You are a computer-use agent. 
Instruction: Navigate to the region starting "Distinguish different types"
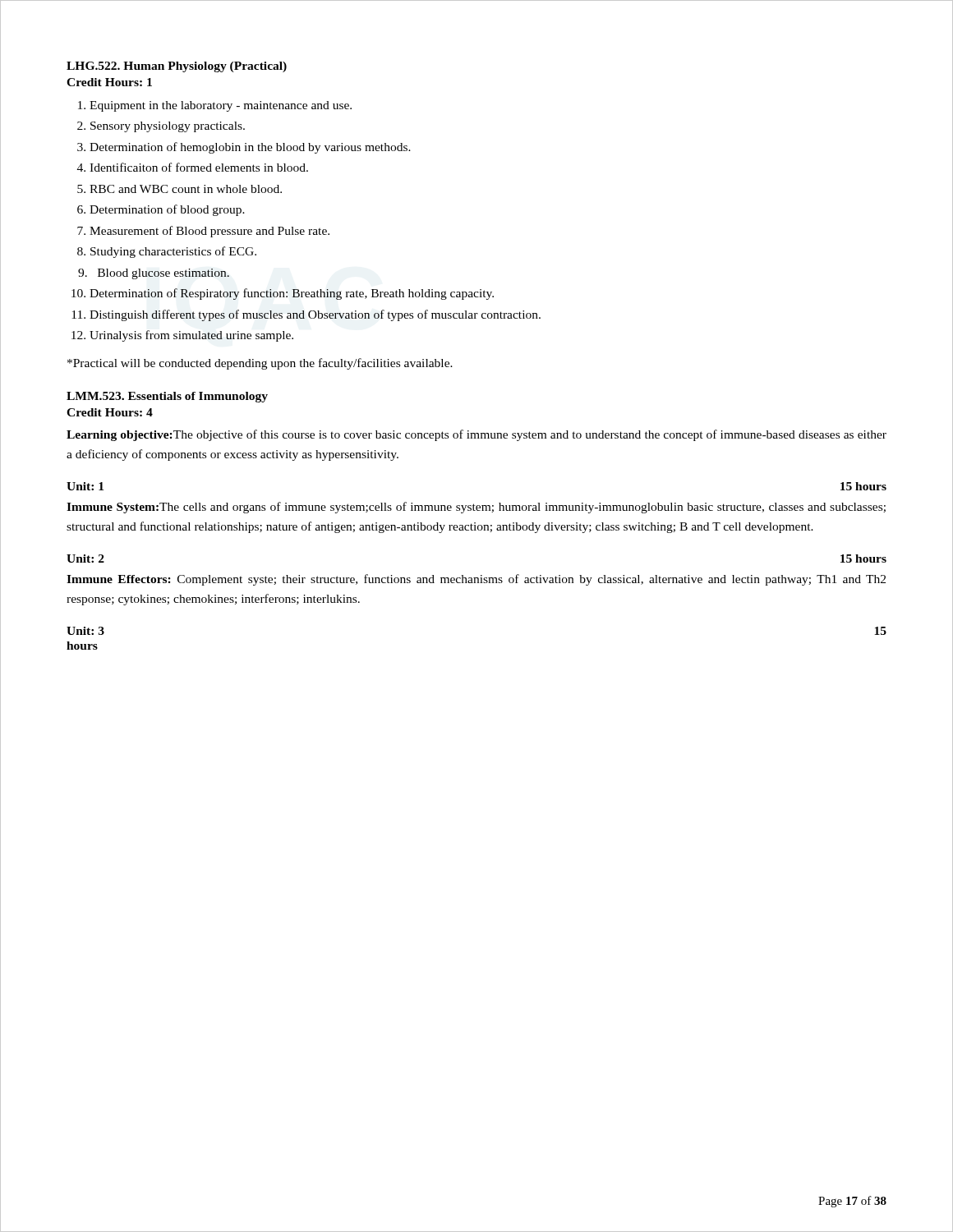488,315
